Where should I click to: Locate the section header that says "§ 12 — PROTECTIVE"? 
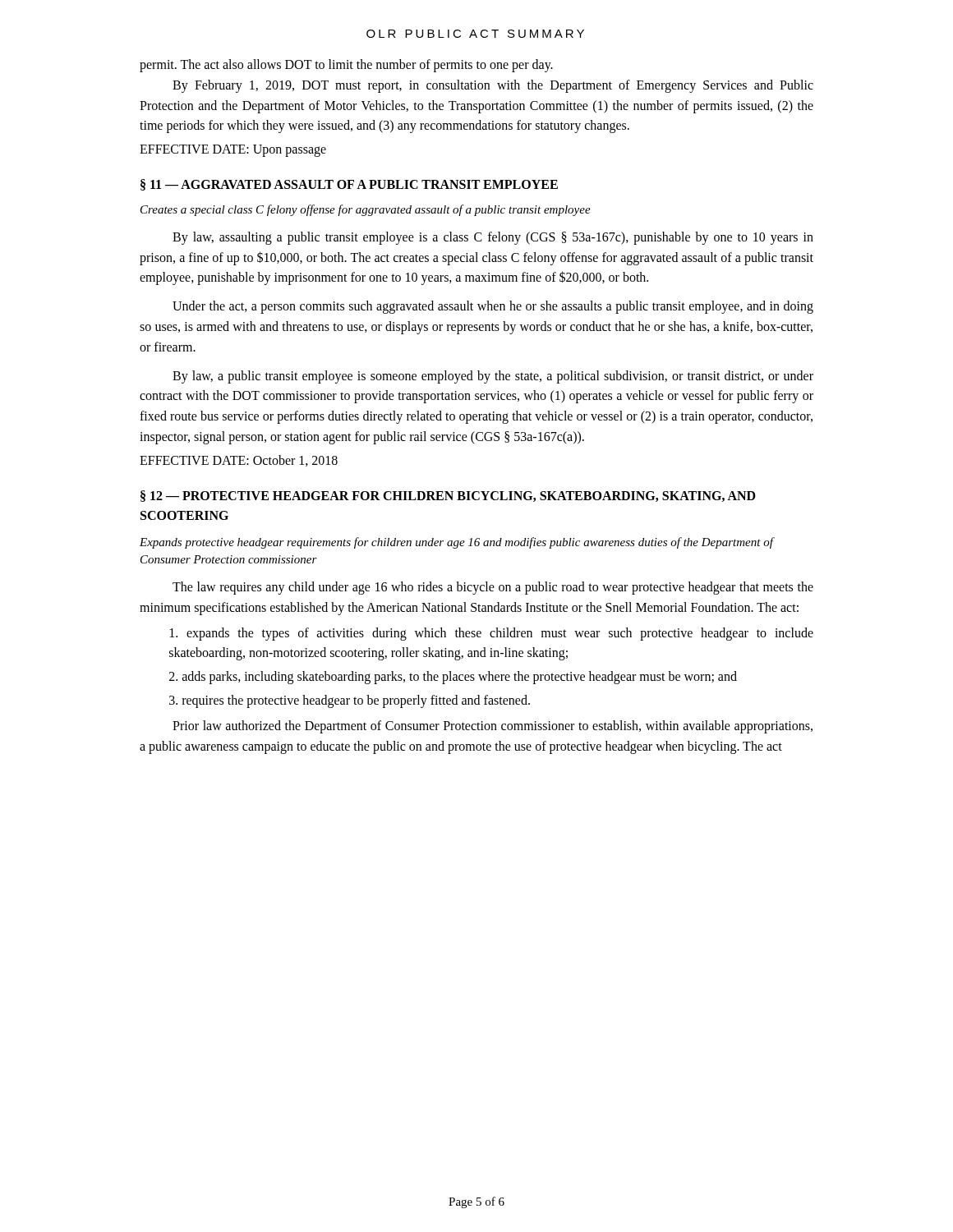[448, 505]
